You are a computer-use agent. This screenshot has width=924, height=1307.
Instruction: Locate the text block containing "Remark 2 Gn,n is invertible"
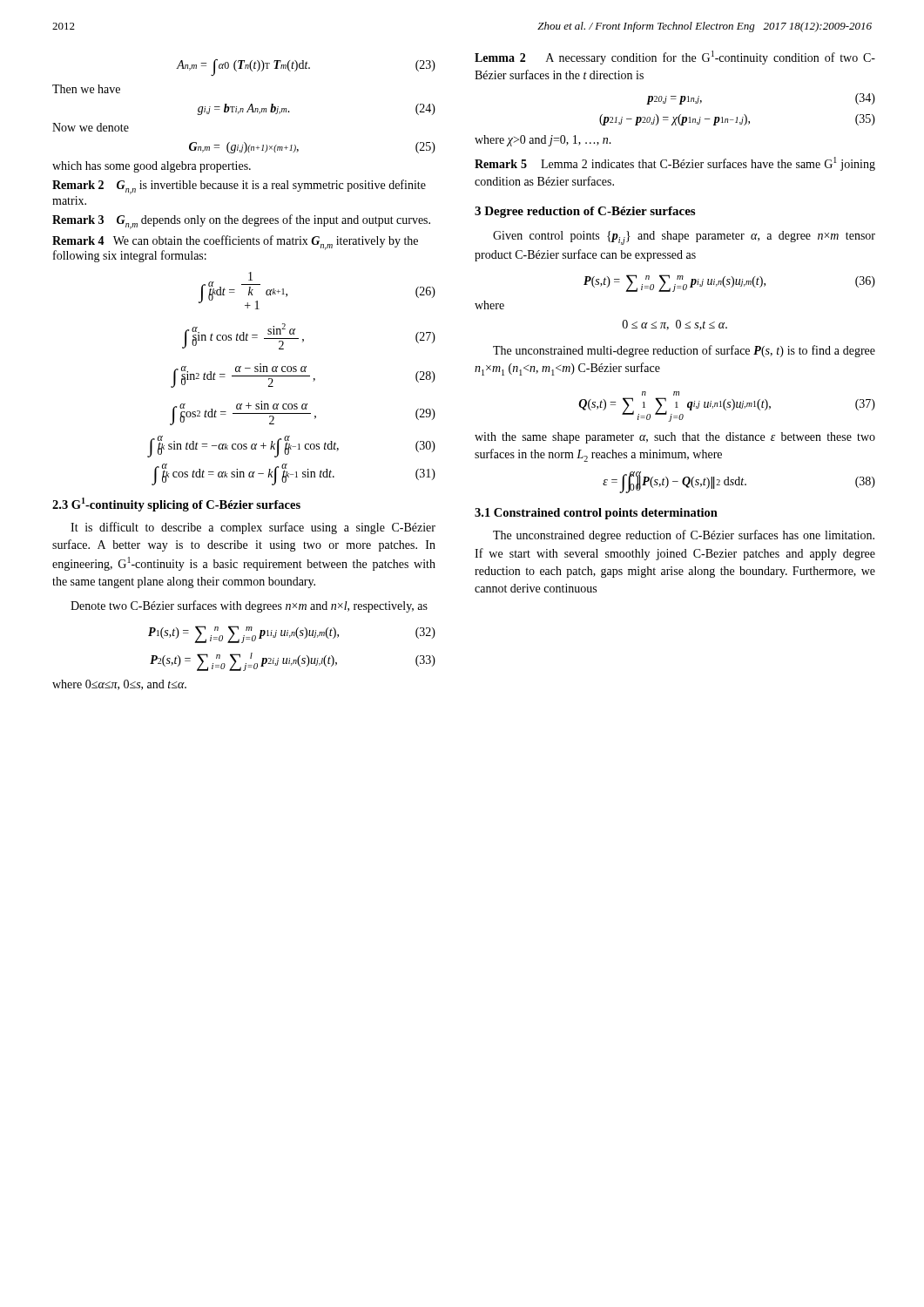239,193
